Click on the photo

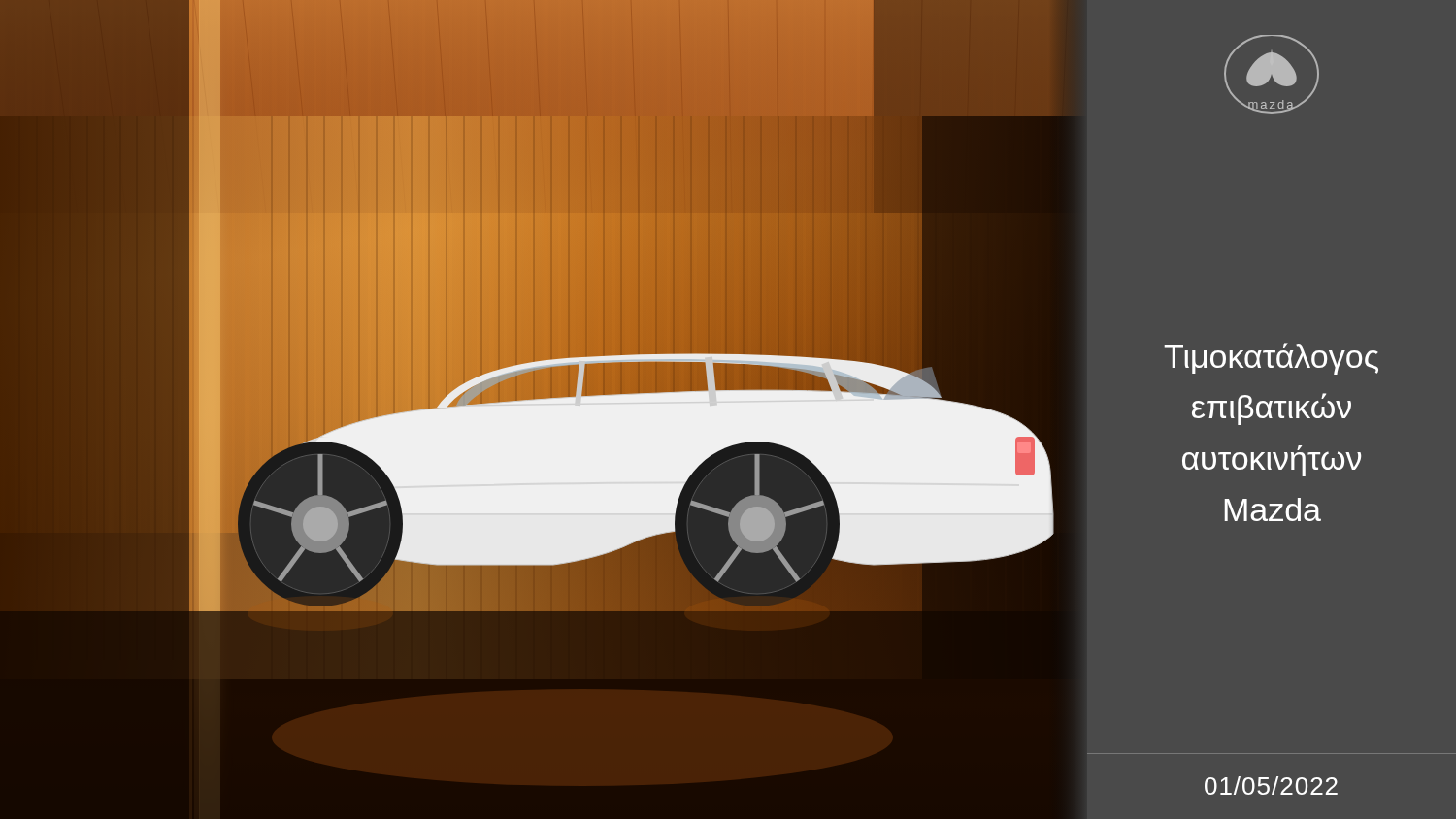point(544,410)
